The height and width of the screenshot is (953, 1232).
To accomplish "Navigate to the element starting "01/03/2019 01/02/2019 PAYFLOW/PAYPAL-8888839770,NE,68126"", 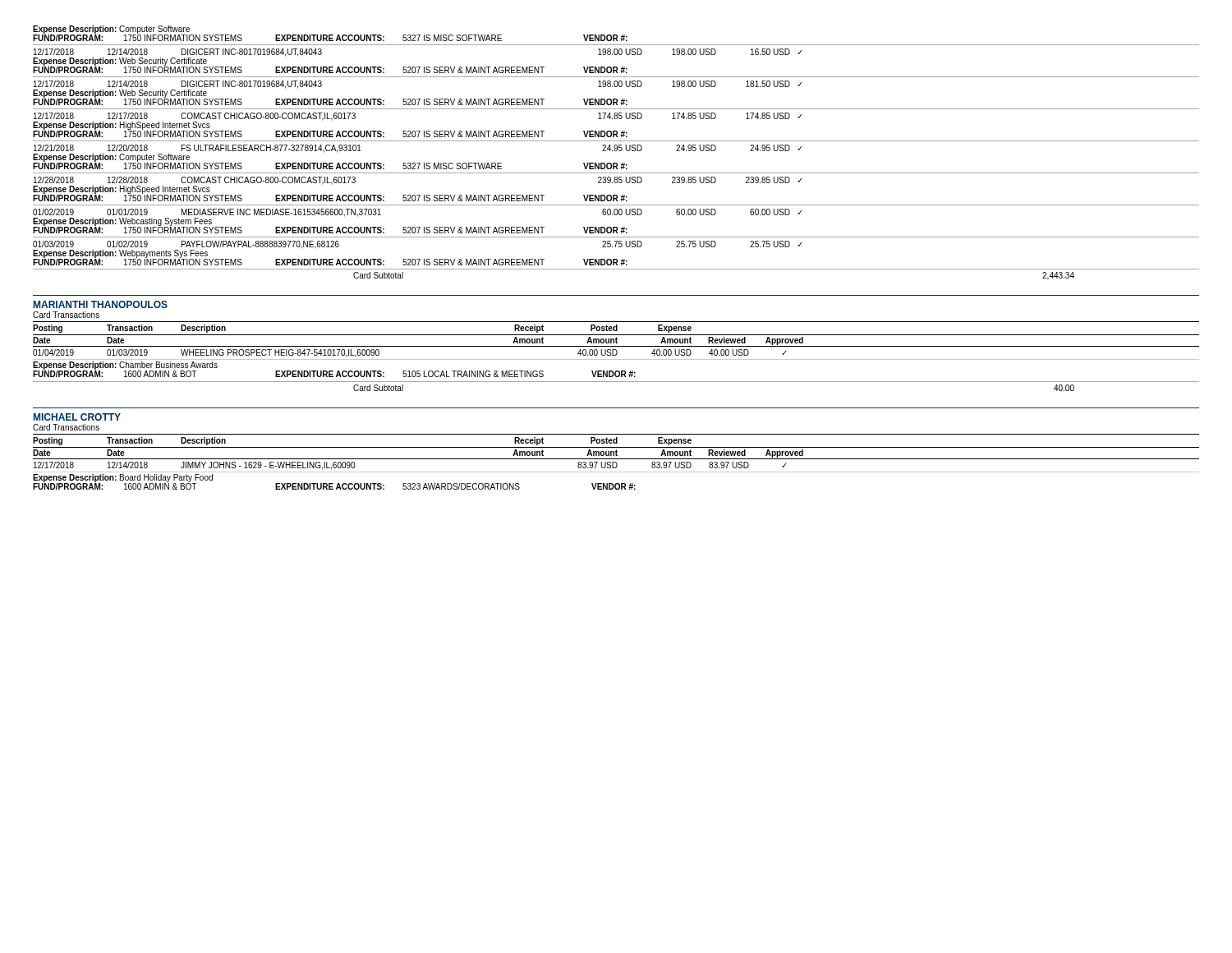I will 616,253.
